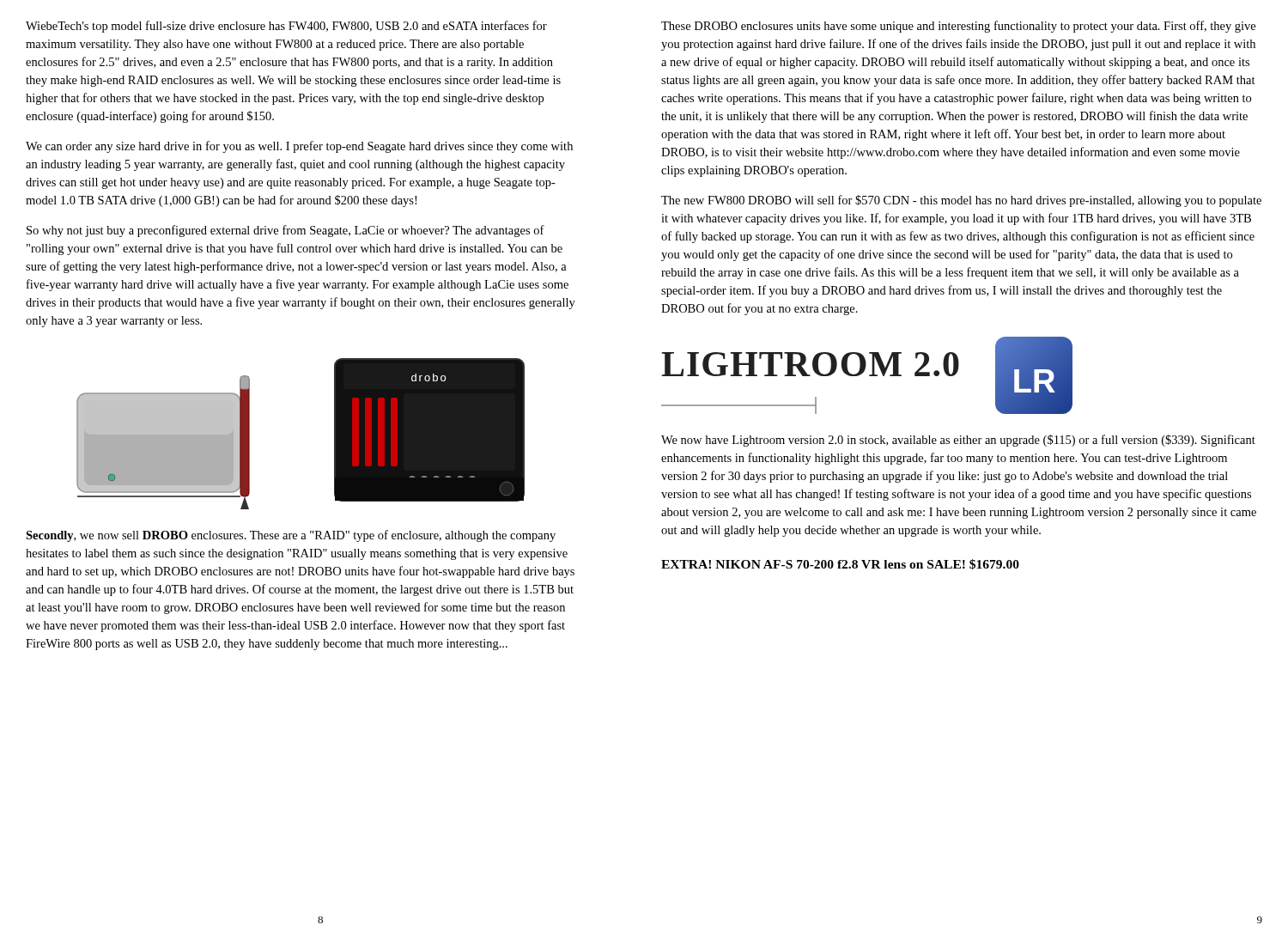Locate the text "LIGHTROOM 2.0"
The image size is (1288, 937).
(x=811, y=381)
